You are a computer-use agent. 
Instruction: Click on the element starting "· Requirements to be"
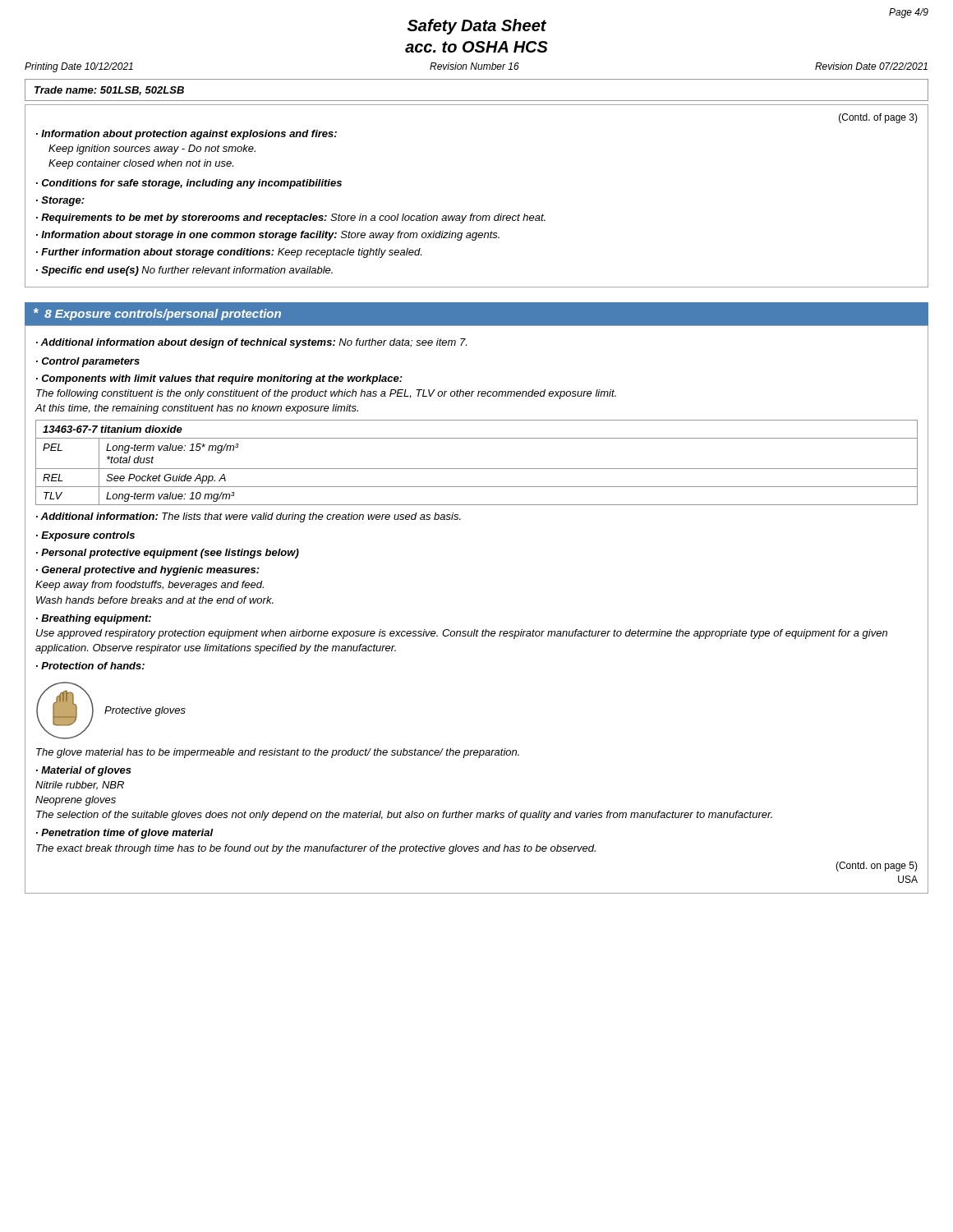tap(476, 218)
